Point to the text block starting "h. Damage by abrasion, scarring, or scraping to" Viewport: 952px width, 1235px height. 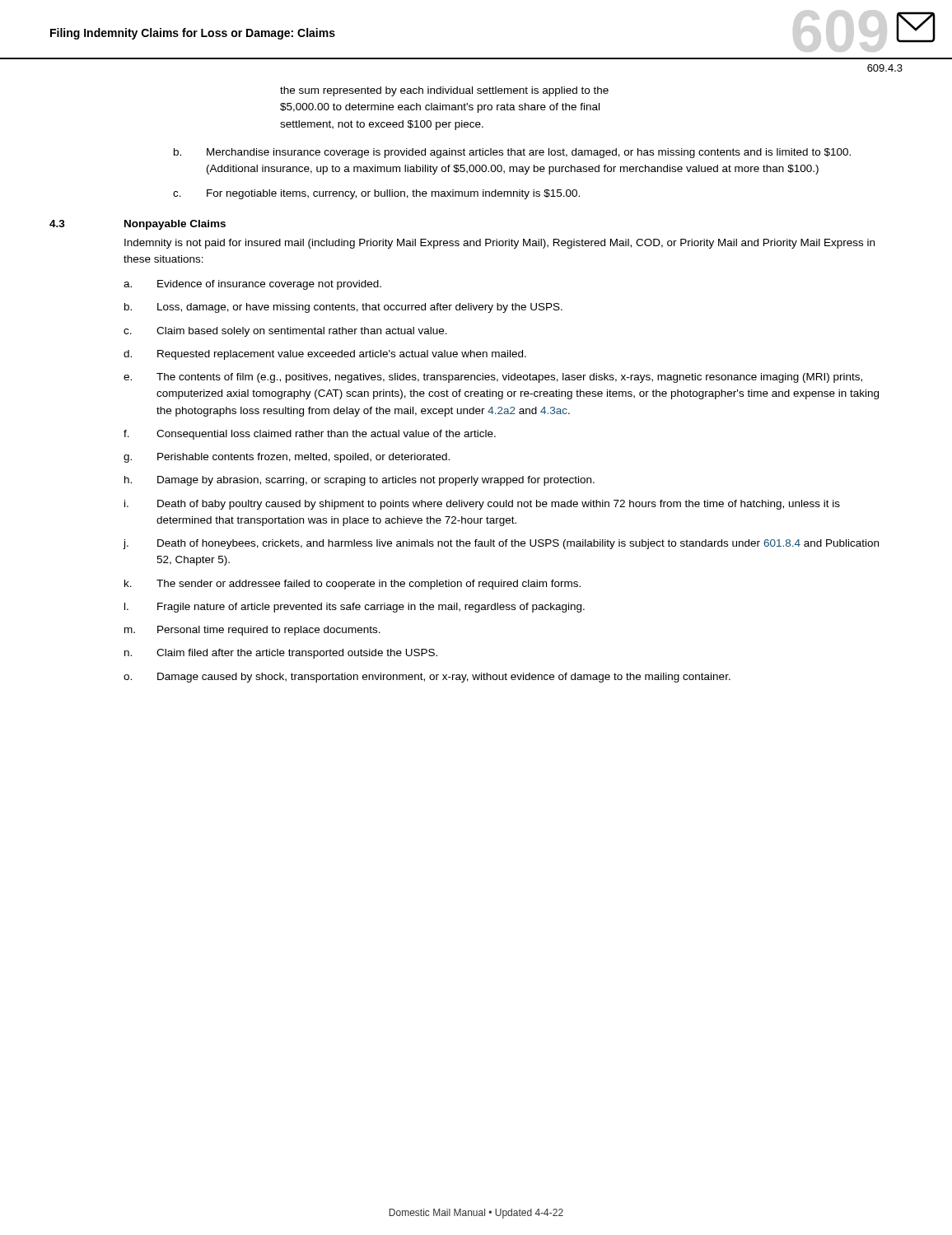point(513,480)
